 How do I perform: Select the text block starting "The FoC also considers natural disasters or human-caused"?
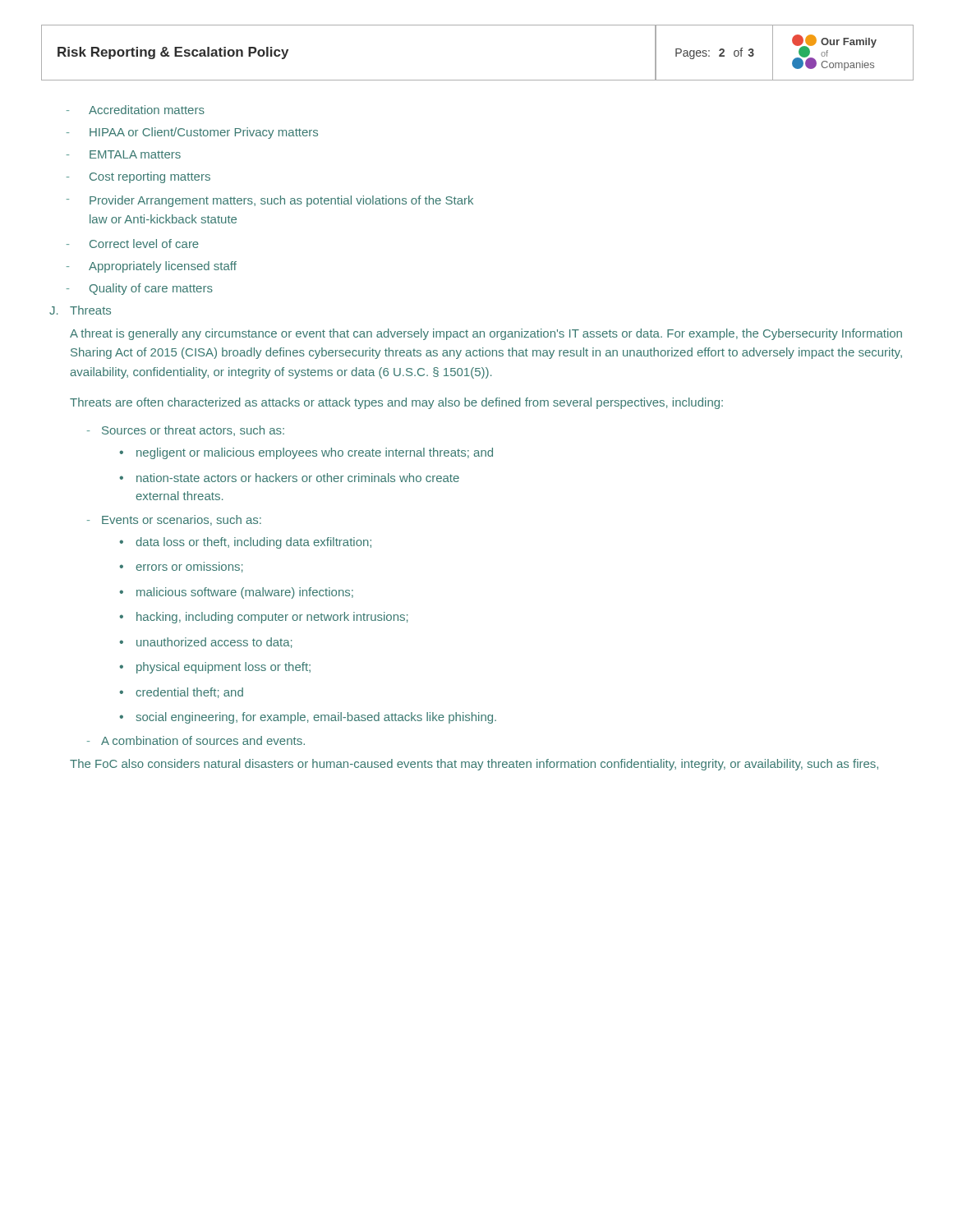click(475, 763)
